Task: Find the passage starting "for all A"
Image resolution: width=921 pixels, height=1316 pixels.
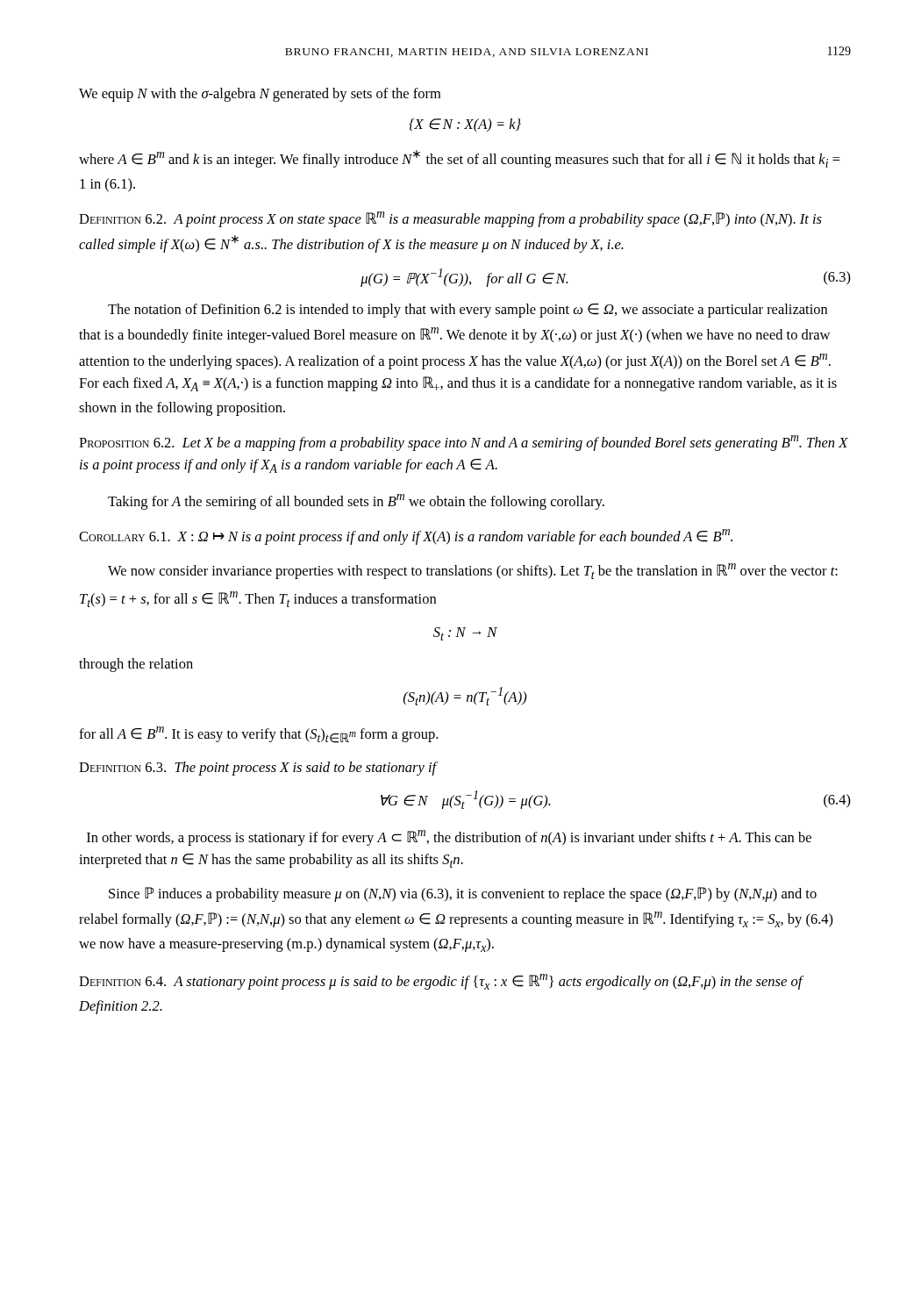Action: pyautogui.click(x=259, y=733)
